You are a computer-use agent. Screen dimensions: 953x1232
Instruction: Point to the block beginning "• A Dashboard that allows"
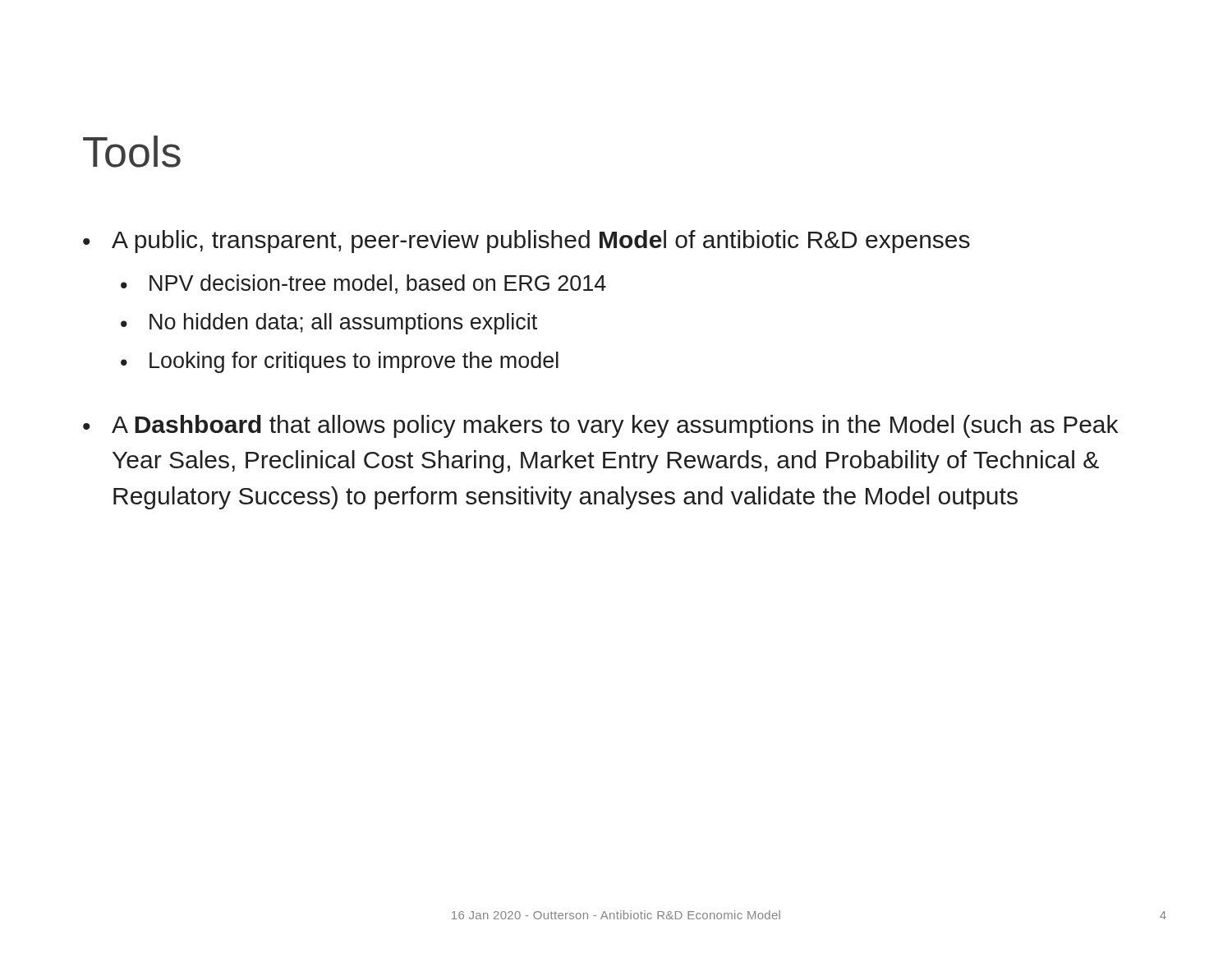(x=616, y=460)
